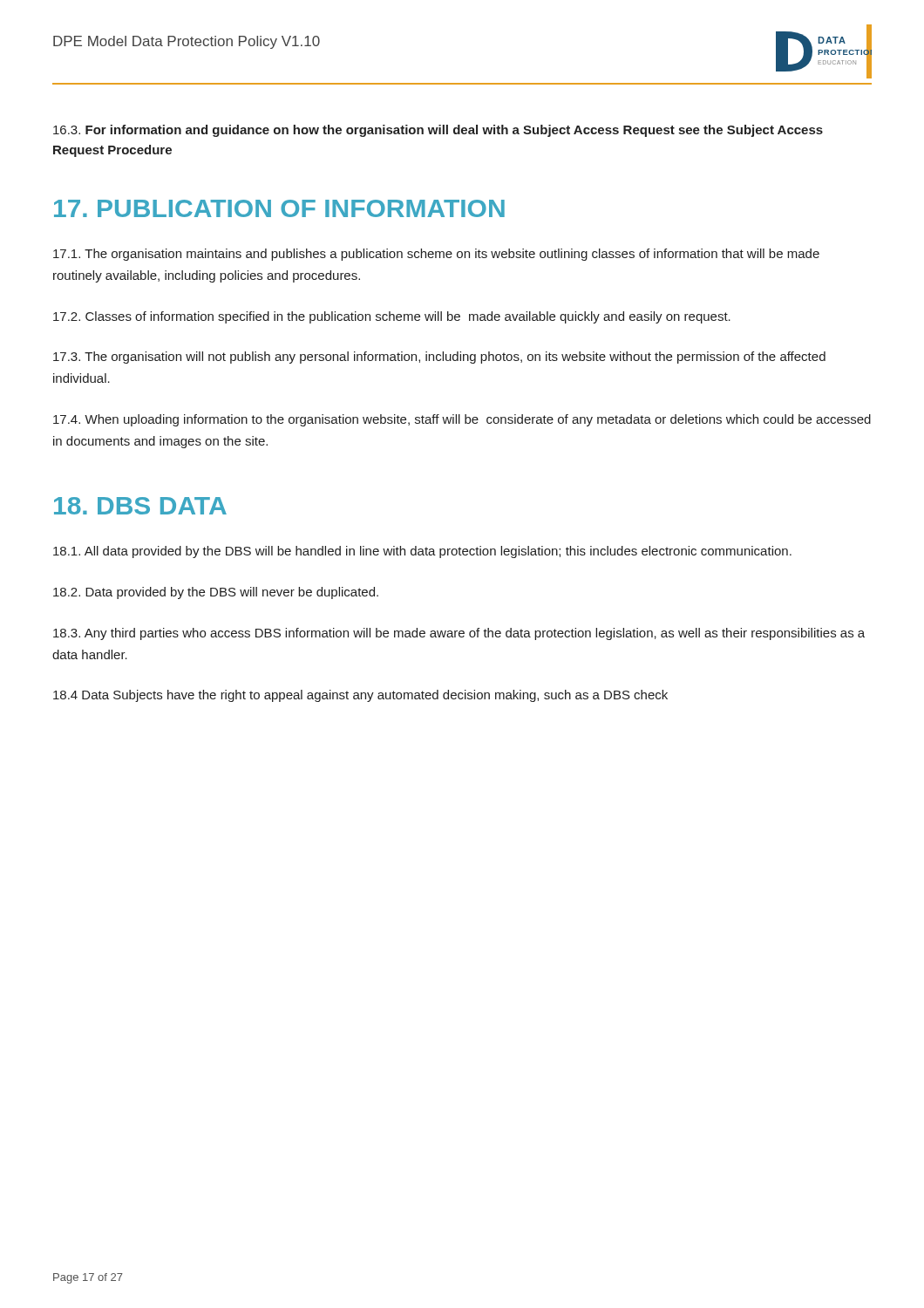Image resolution: width=924 pixels, height=1308 pixels.
Task: Find the element starting "1. All data"
Action: pyautogui.click(x=422, y=551)
